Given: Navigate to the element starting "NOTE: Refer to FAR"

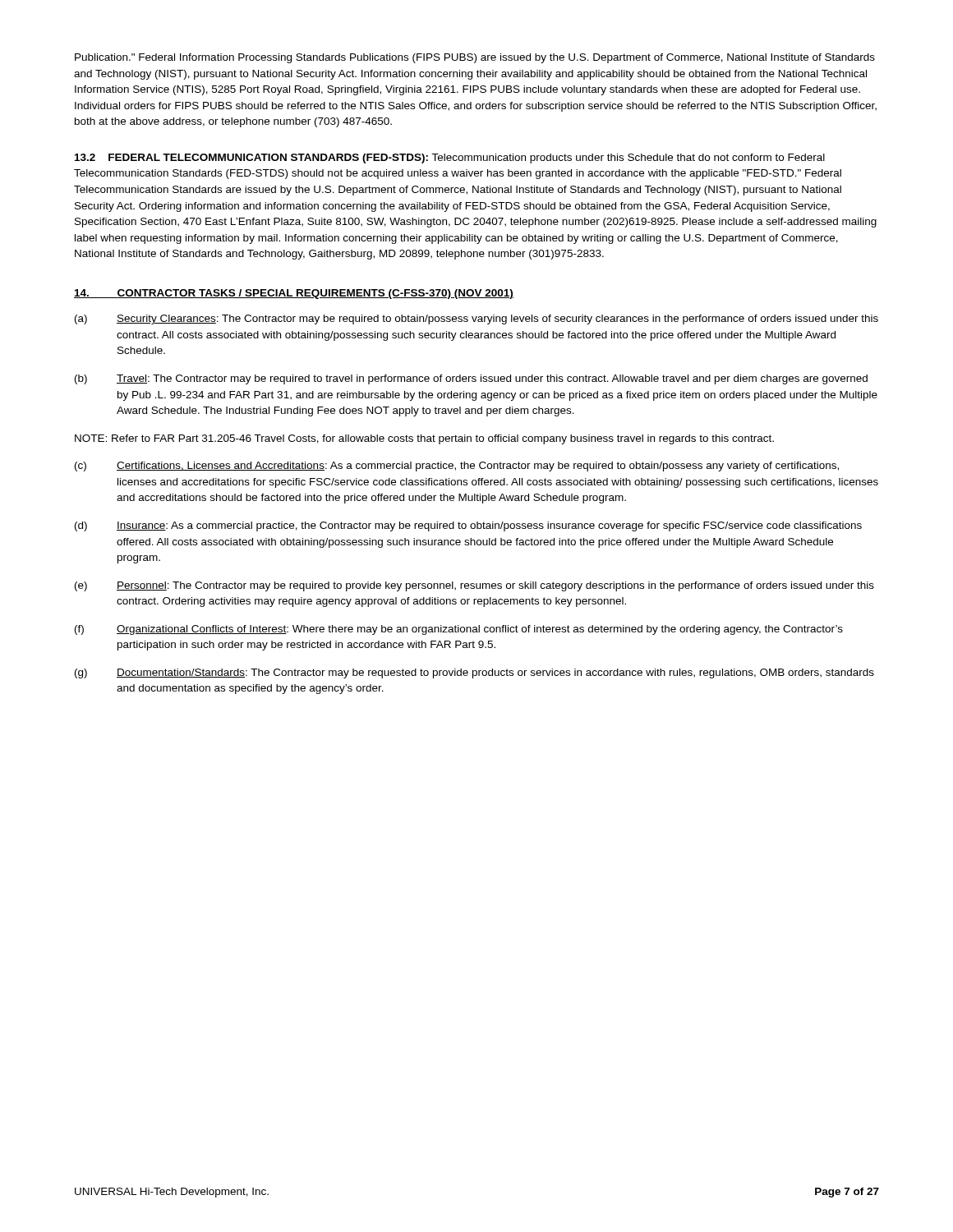Looking at the screenshot, I should (424, 438).
